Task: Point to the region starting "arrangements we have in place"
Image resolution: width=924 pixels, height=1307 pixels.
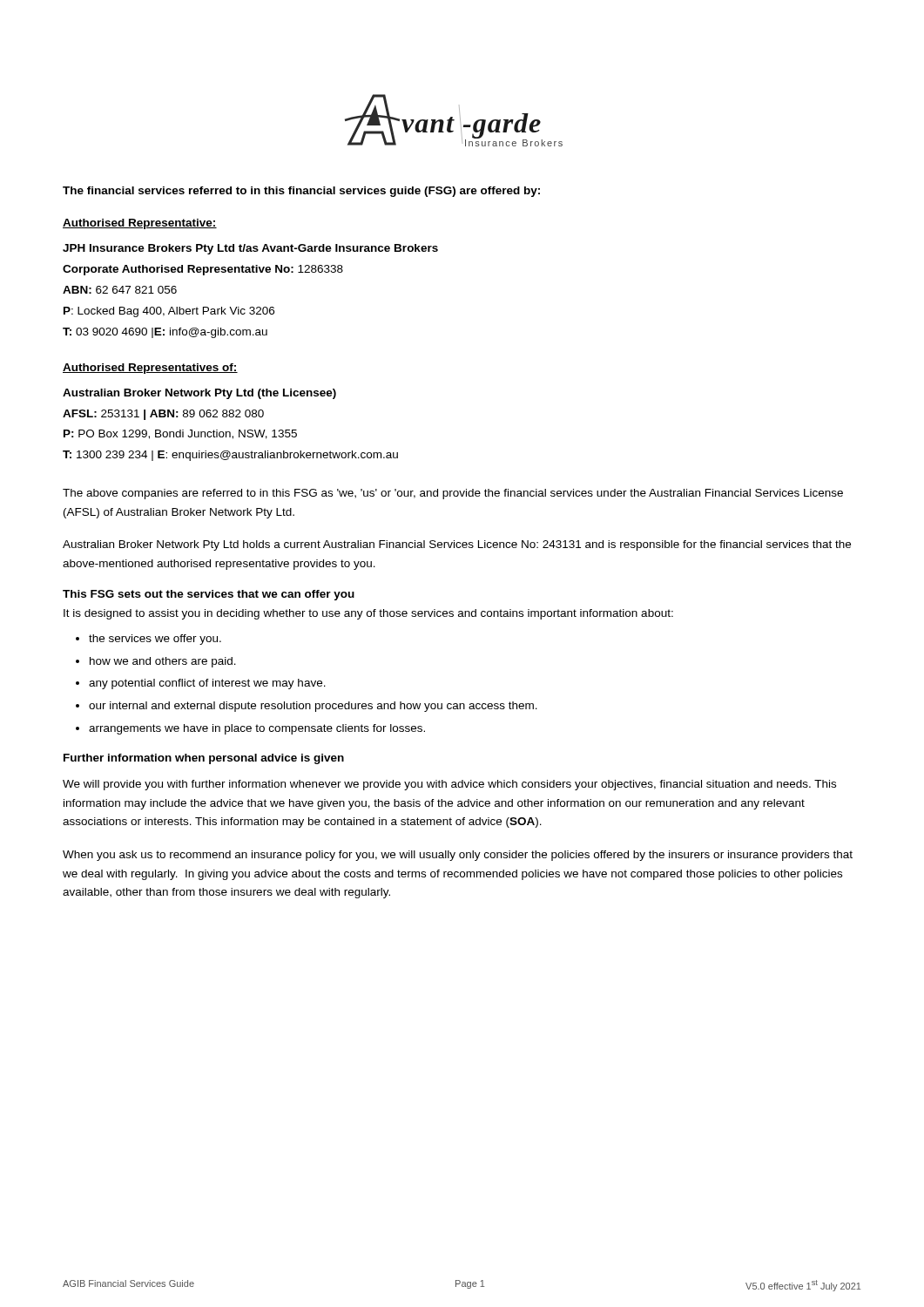Action: pos(257,728)
